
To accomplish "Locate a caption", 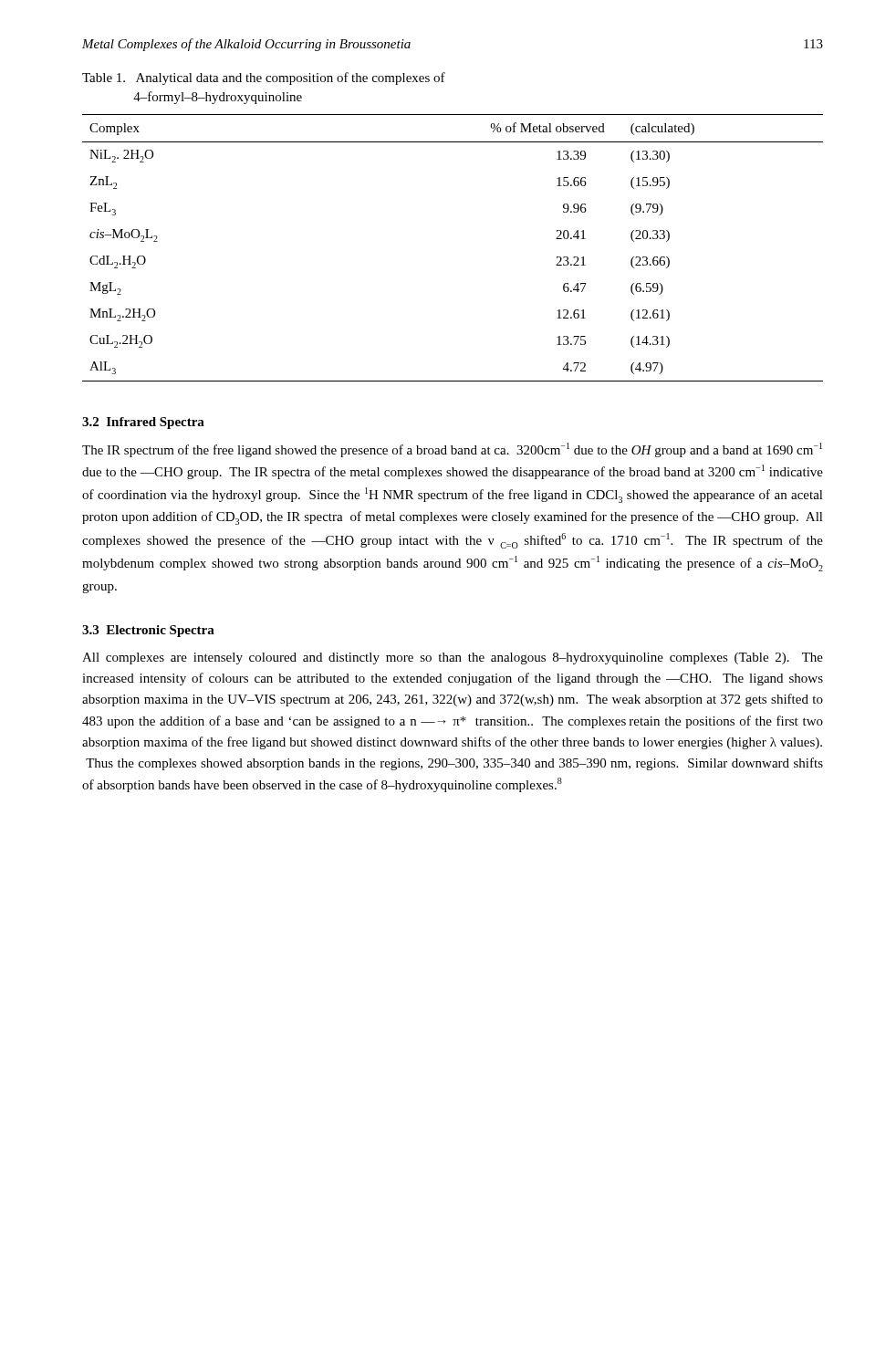I will 263,87.
